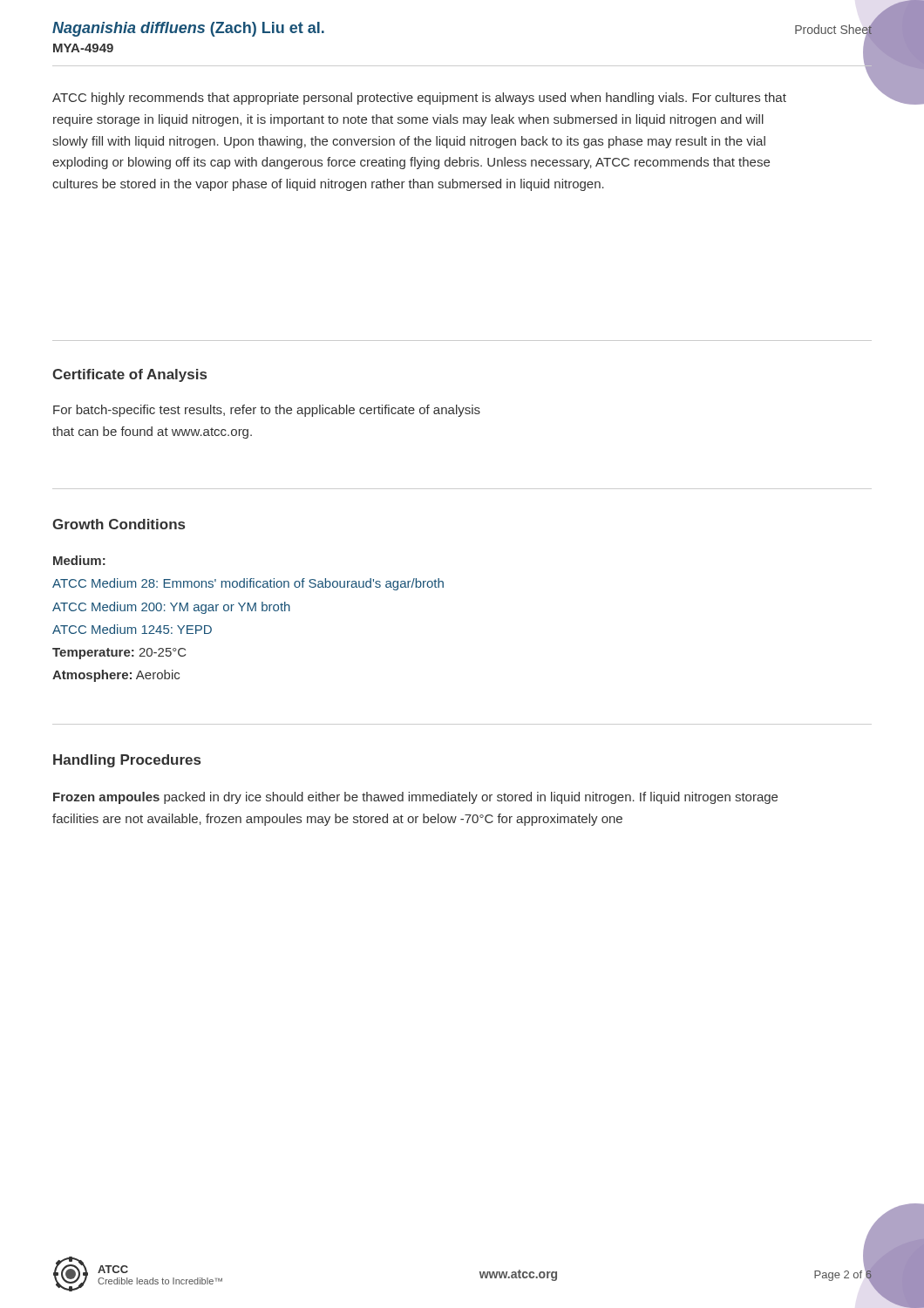Screen dimensions: 1308x924
Task: Find the block starting "Handling Procedures"
Action: point(127,760)
